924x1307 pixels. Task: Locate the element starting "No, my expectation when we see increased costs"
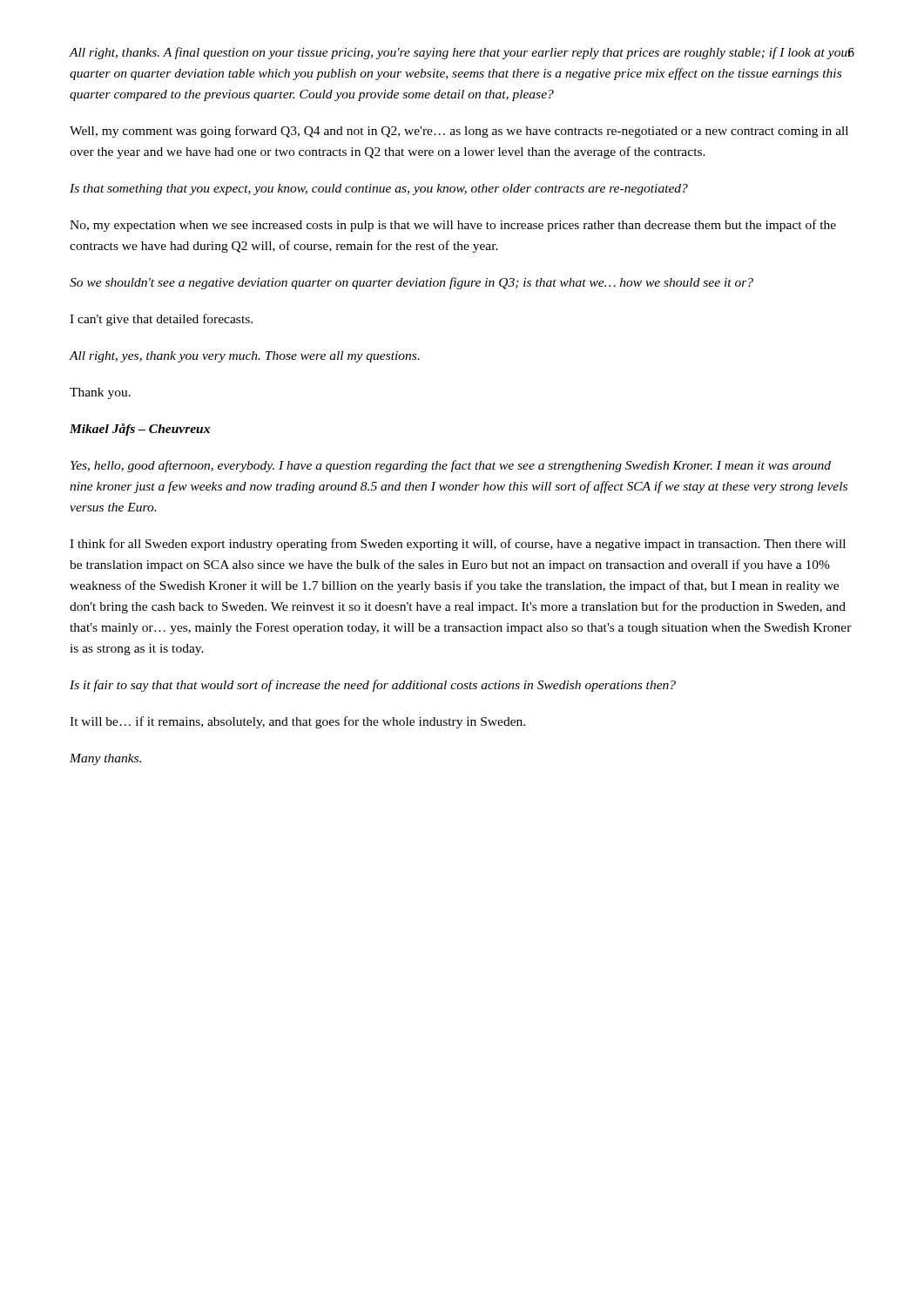(x=453, y=235)
